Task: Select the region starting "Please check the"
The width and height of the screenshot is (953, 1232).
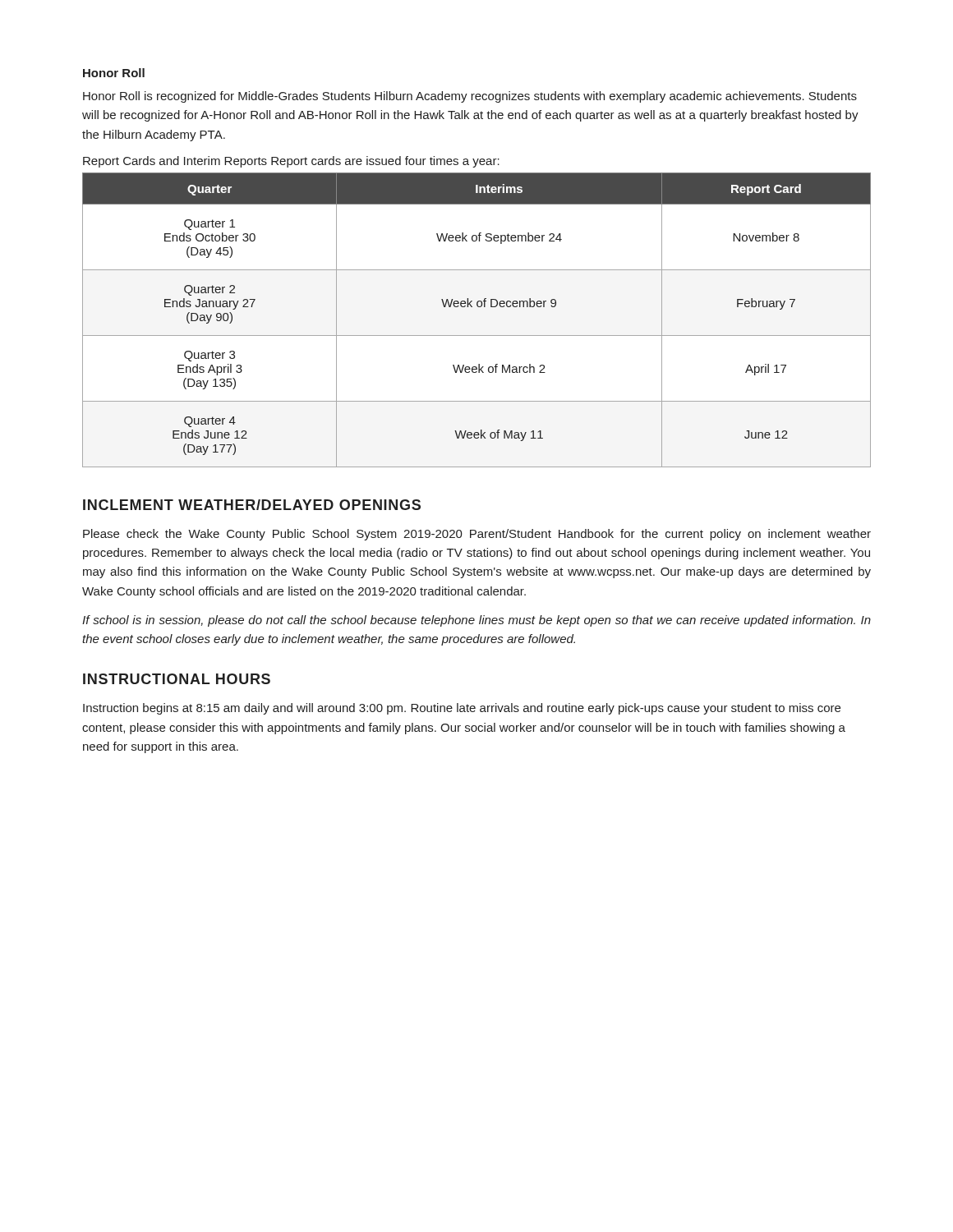Action: (476, 562)
